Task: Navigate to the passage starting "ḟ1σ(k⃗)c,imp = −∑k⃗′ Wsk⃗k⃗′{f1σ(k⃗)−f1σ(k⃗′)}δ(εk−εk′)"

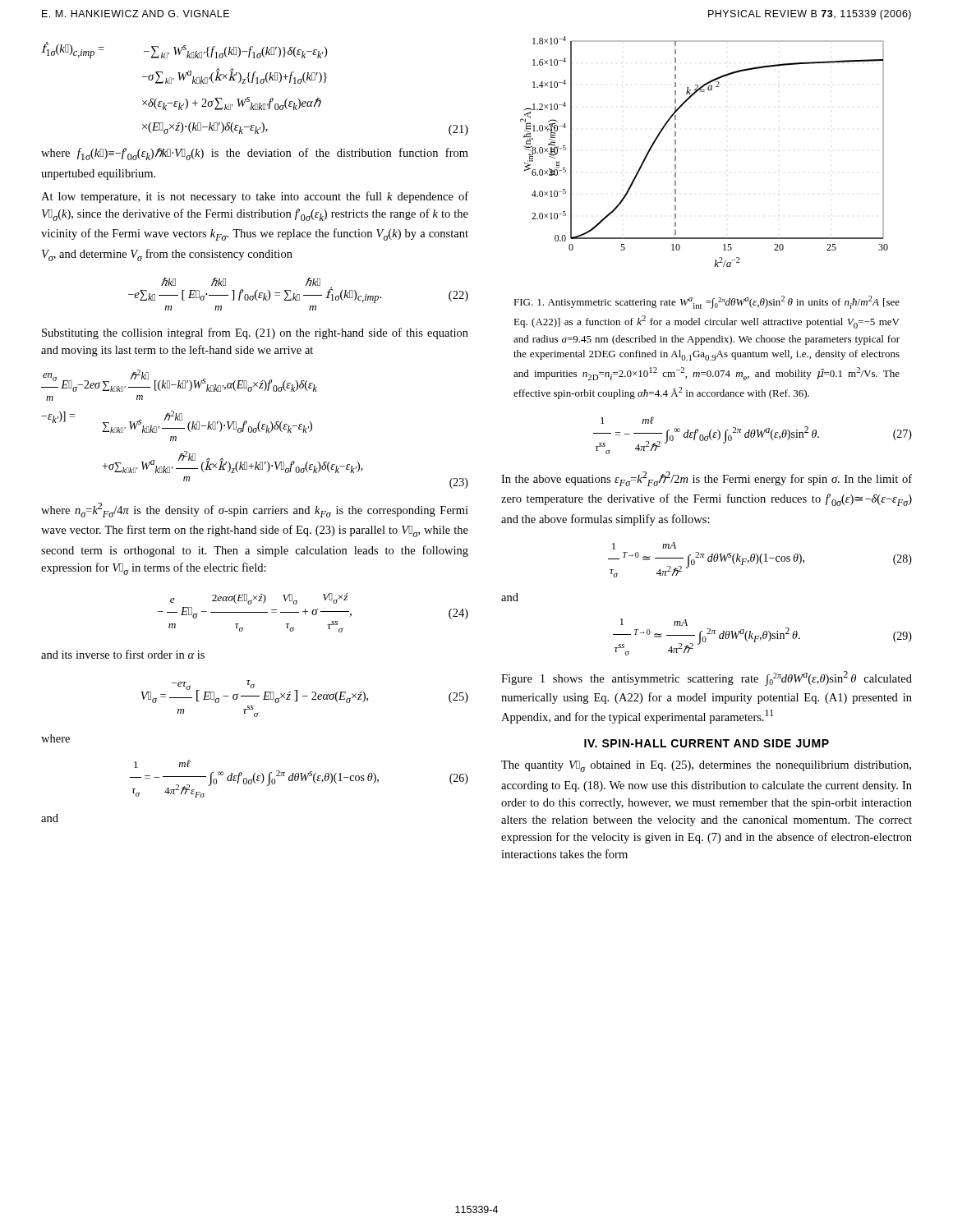Action: tap(255, 90)
